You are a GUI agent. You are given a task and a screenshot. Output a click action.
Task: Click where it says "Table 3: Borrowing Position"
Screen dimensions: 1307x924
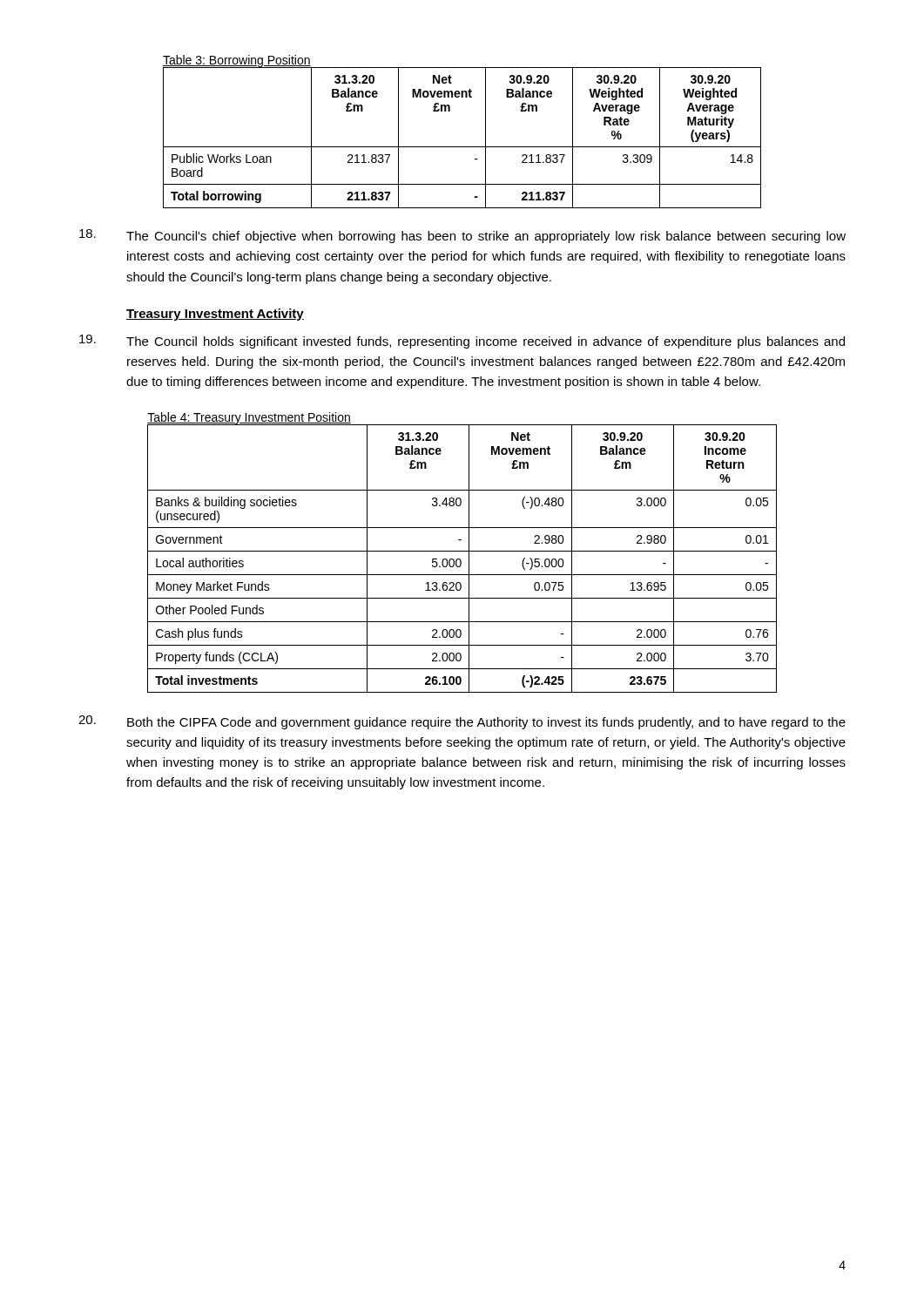(x=237, y=60)
